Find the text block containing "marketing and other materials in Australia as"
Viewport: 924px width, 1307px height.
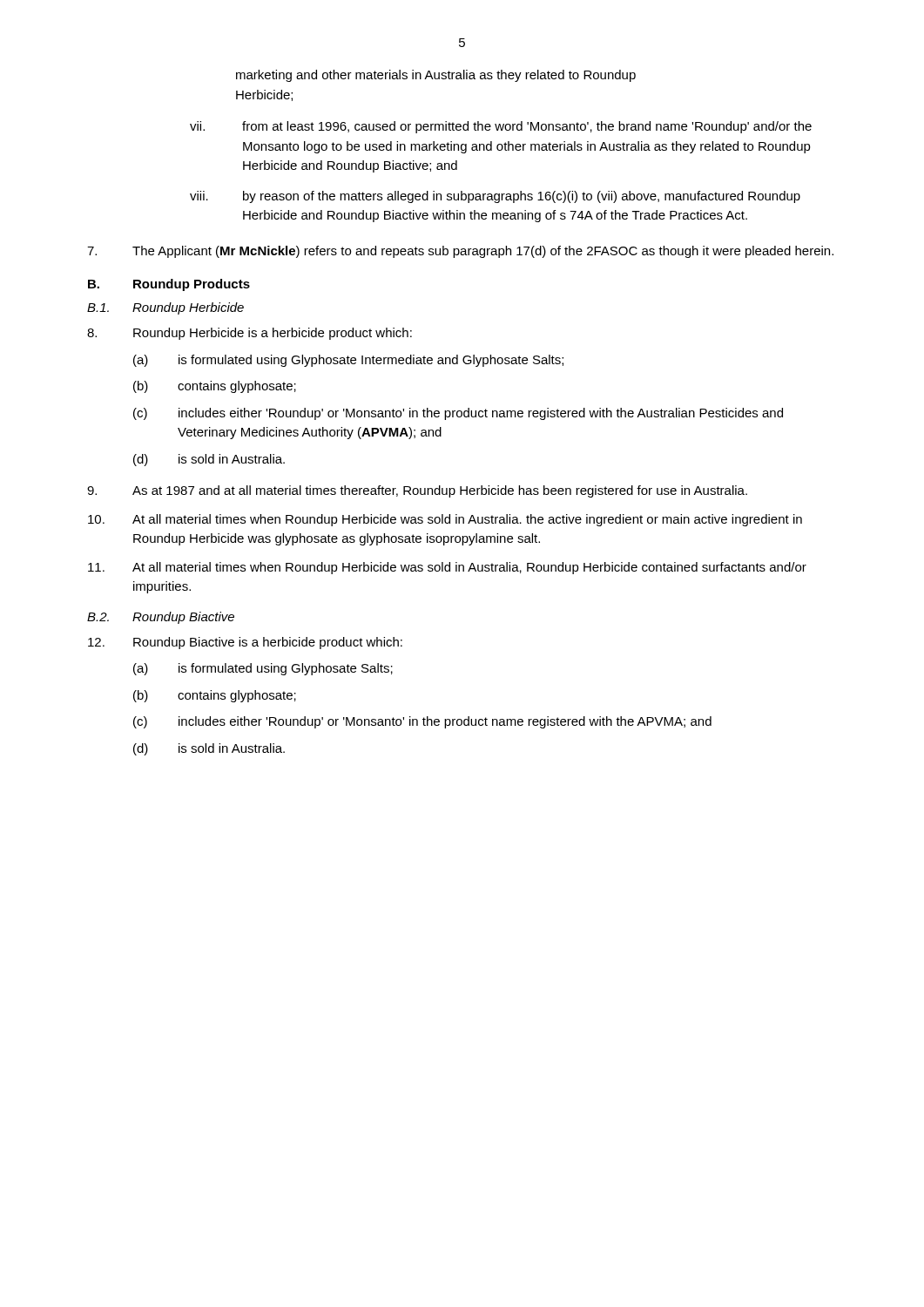pyautogui.click(x=436, y=84)
